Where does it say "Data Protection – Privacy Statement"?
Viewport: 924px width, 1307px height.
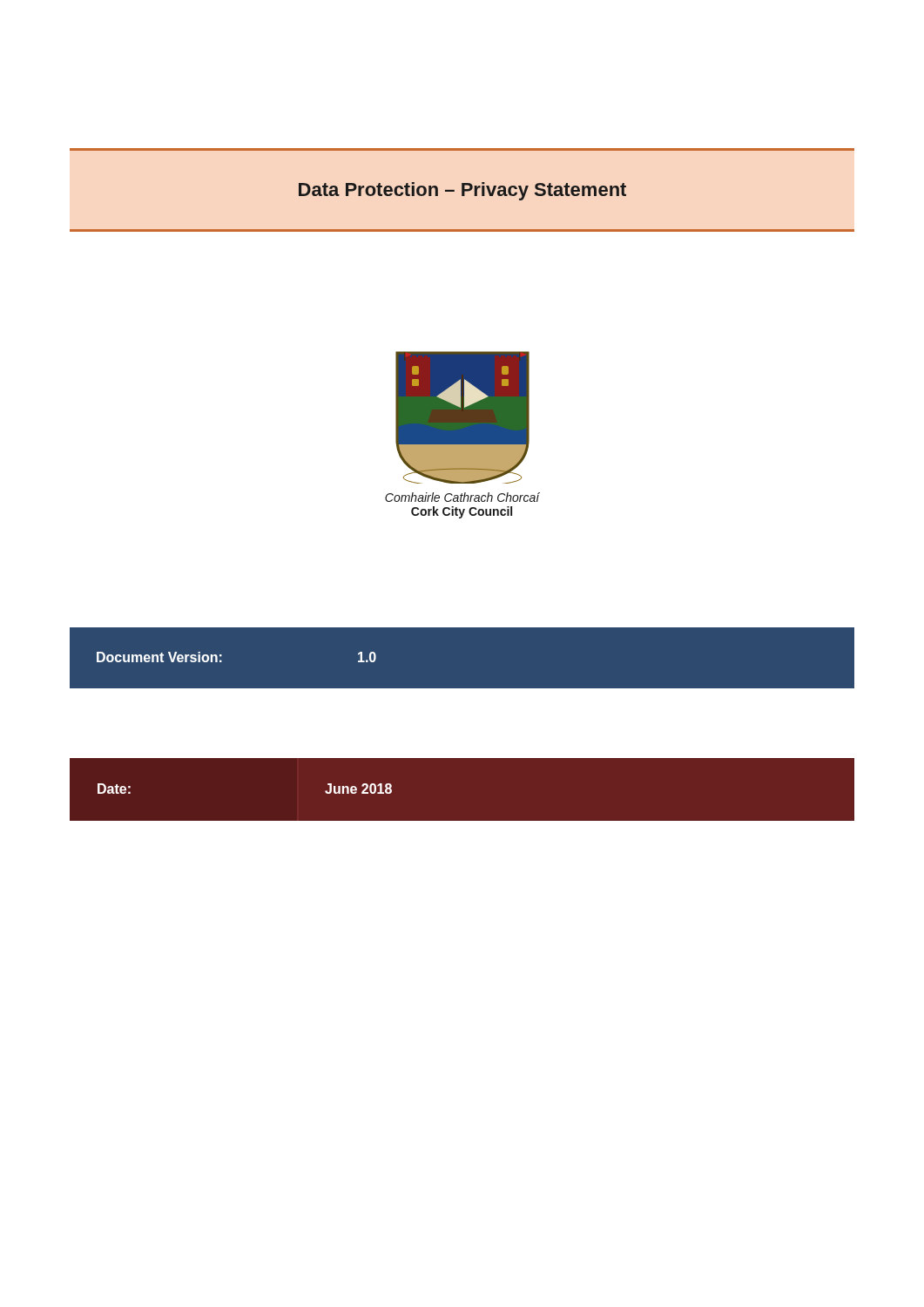pos(462,190)
